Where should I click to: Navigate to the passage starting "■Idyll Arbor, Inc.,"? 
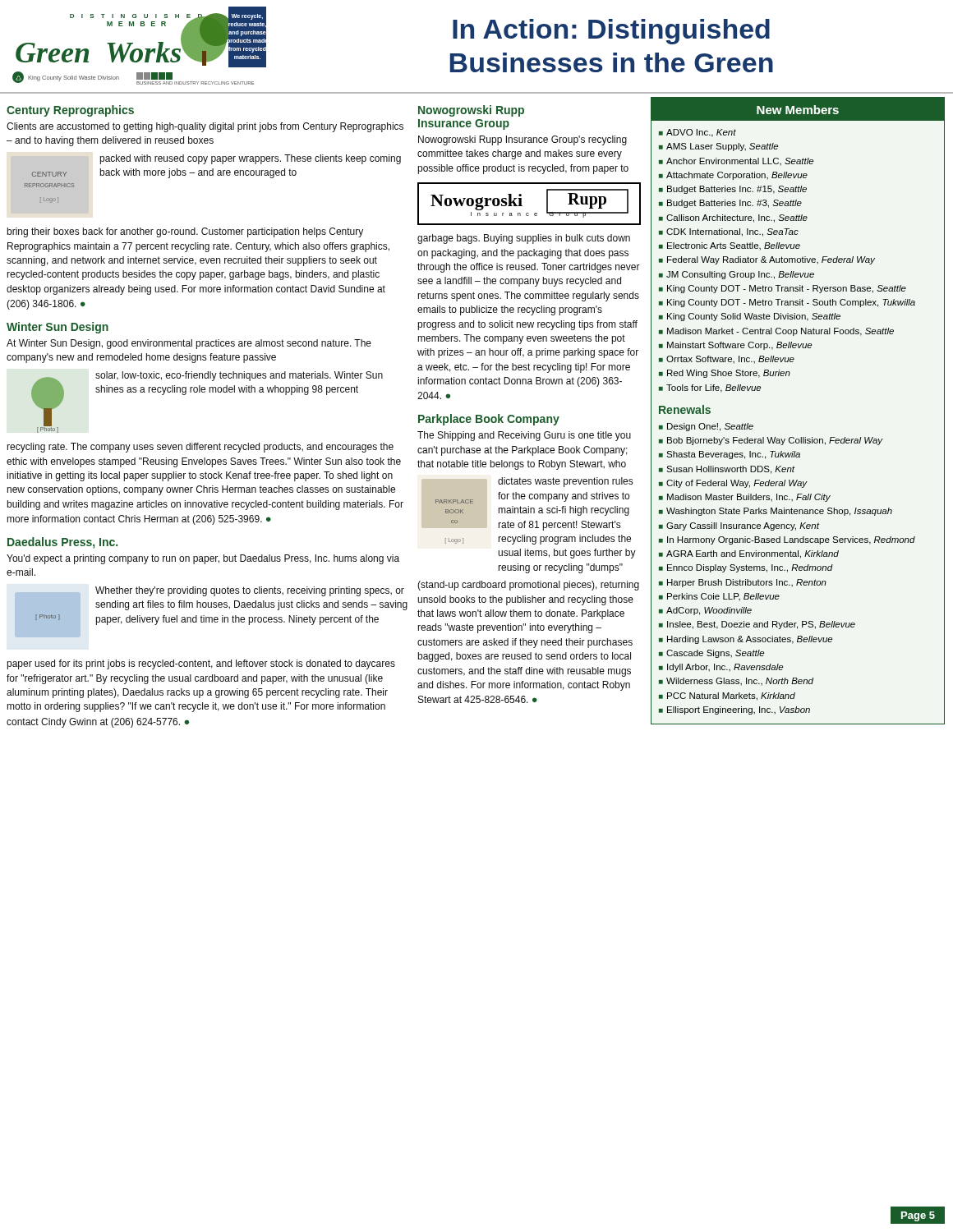[721, 667]
